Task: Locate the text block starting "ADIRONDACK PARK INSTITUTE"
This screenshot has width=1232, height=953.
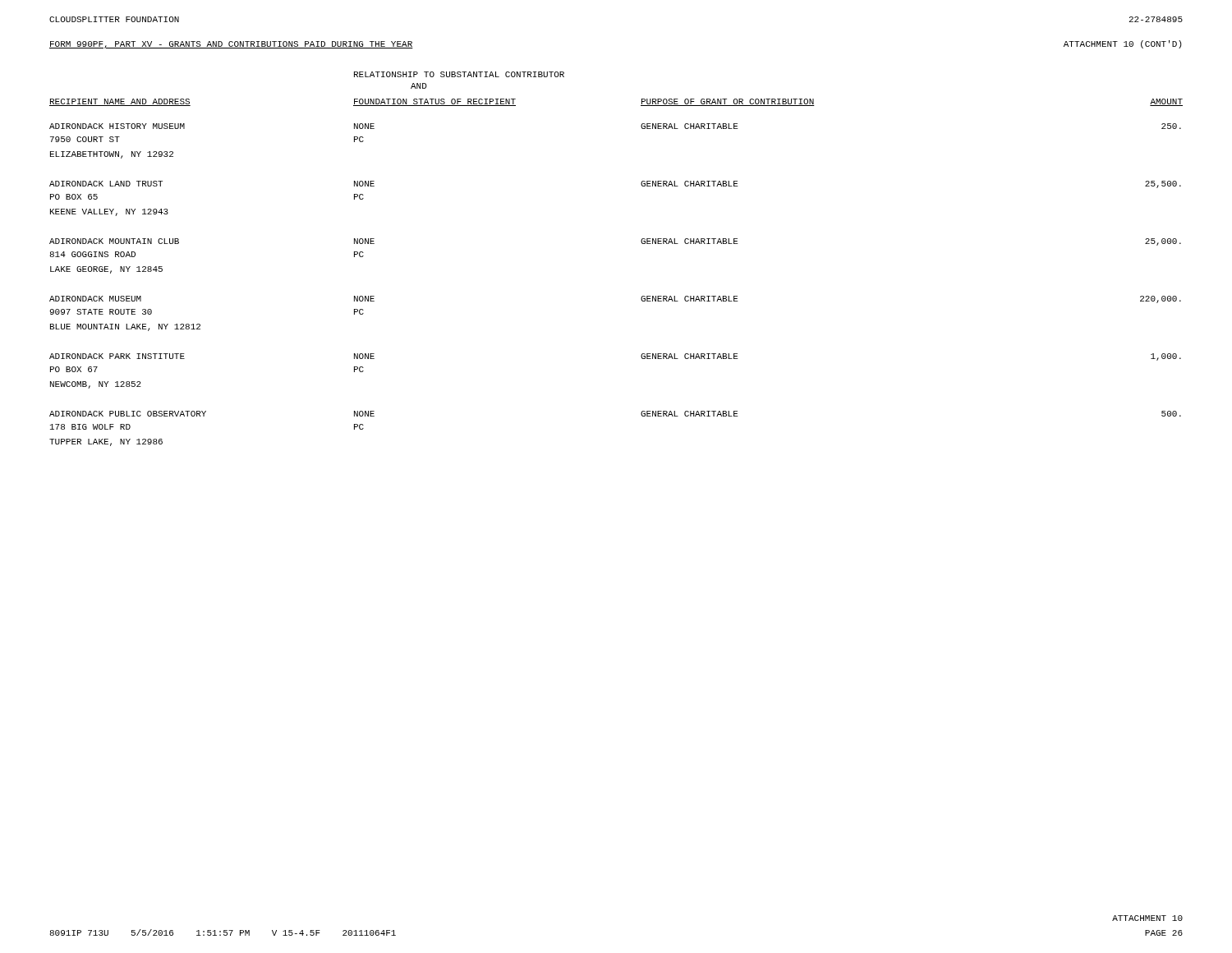Action: point(117,357)
